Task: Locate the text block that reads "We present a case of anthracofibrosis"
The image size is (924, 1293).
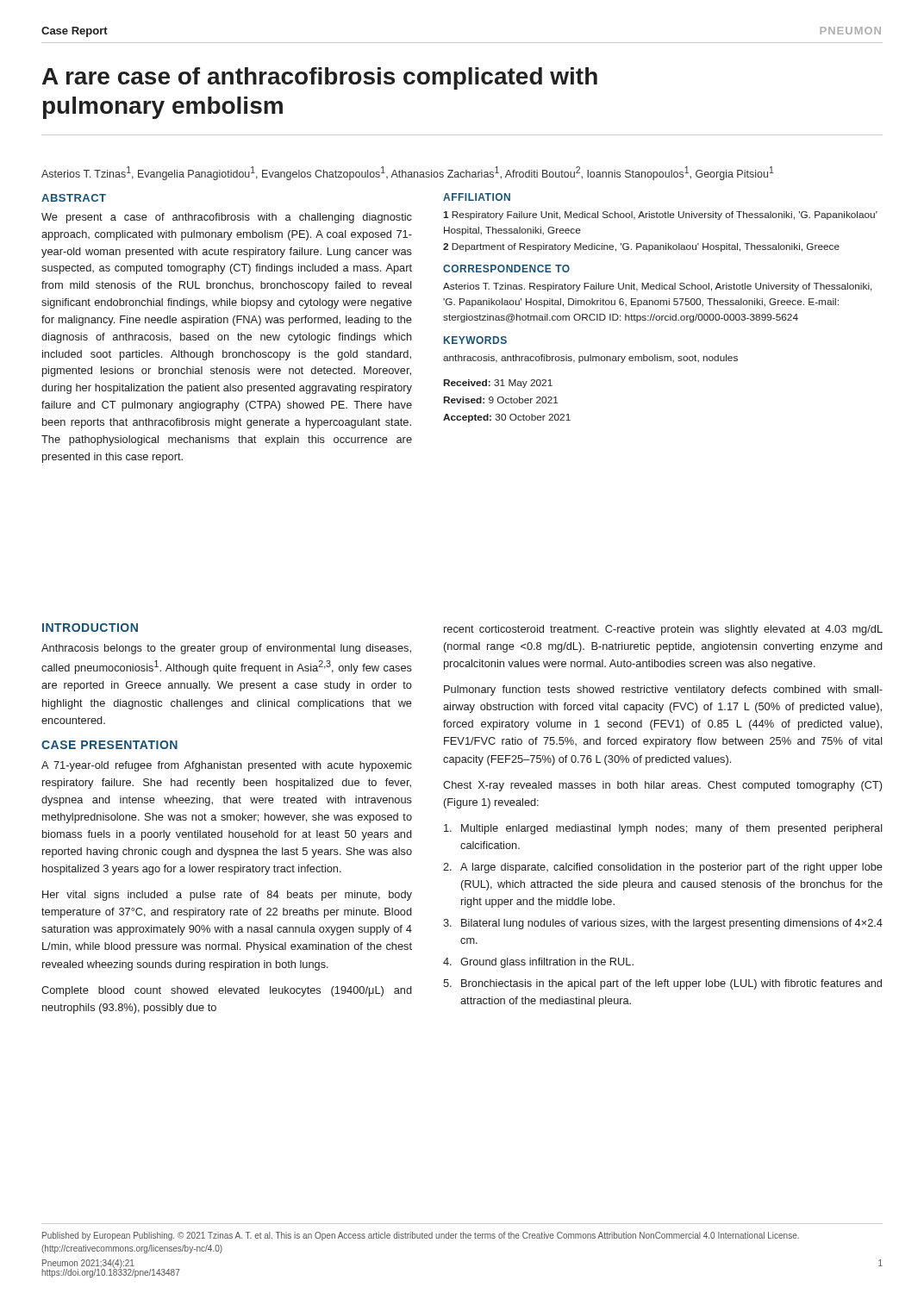Action: pyautogui.click(x=227, y=337)
